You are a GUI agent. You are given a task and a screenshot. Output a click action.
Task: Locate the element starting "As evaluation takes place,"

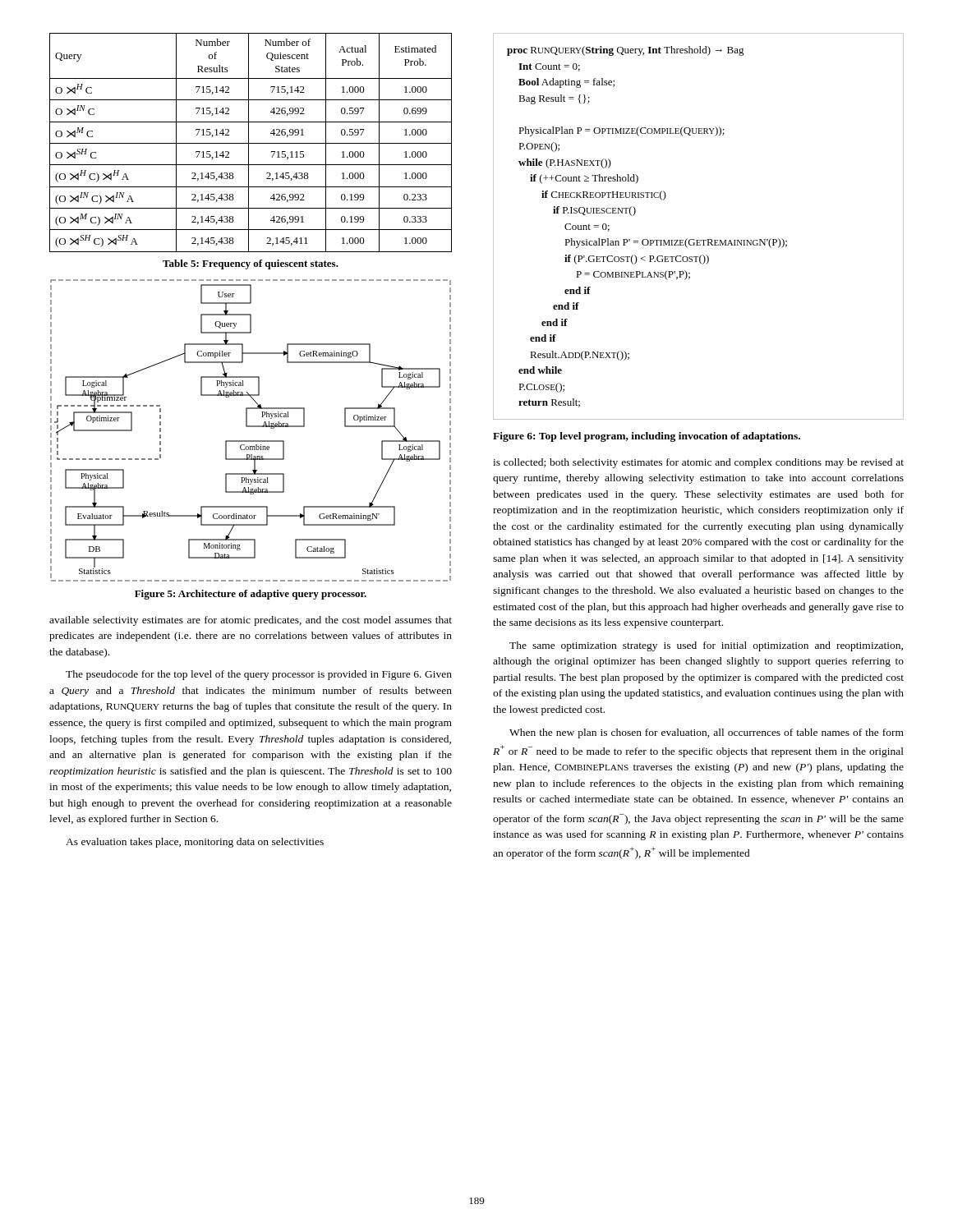(x=195, y=841)
